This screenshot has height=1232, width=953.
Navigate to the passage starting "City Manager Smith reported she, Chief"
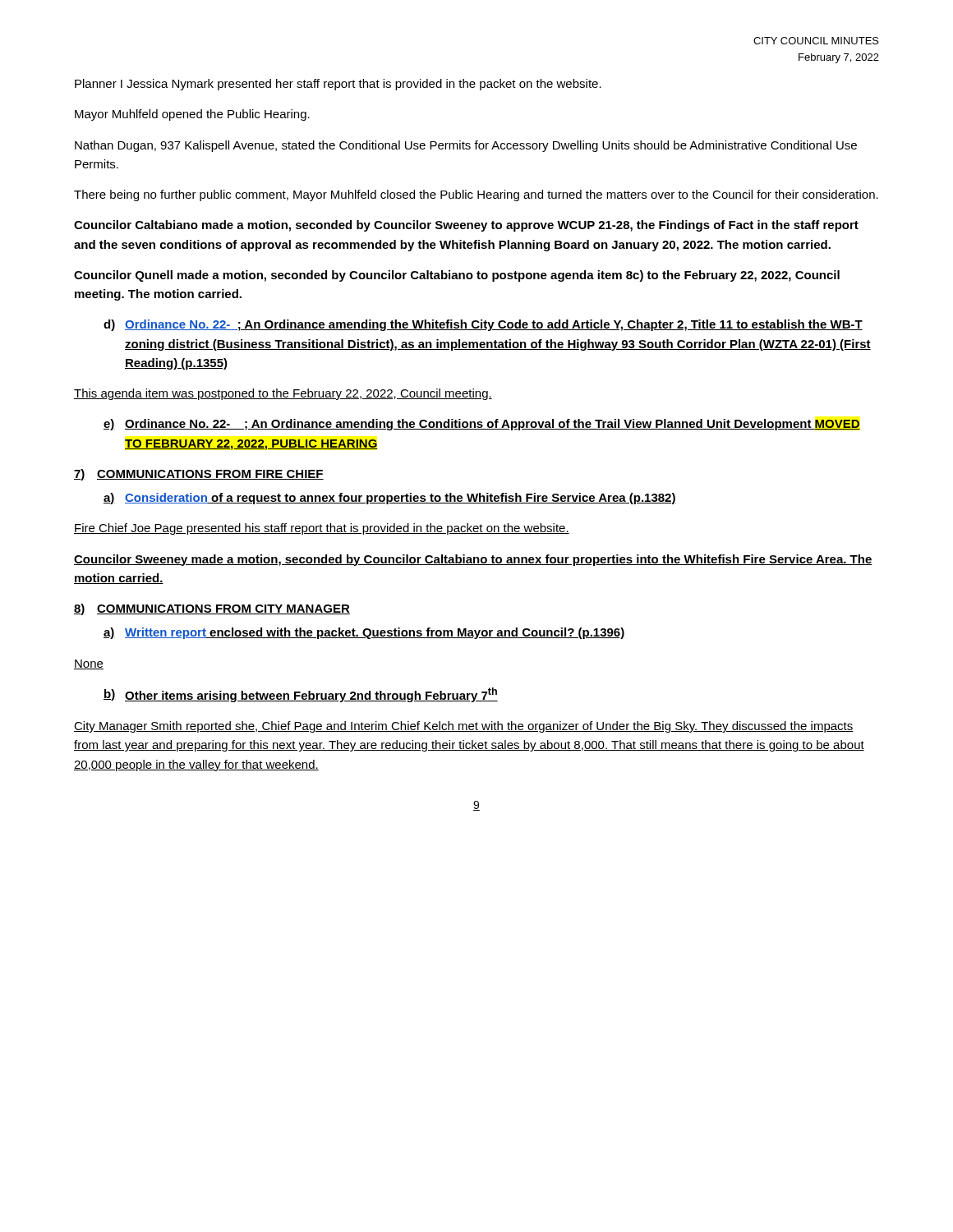click(x=476, y=745)
